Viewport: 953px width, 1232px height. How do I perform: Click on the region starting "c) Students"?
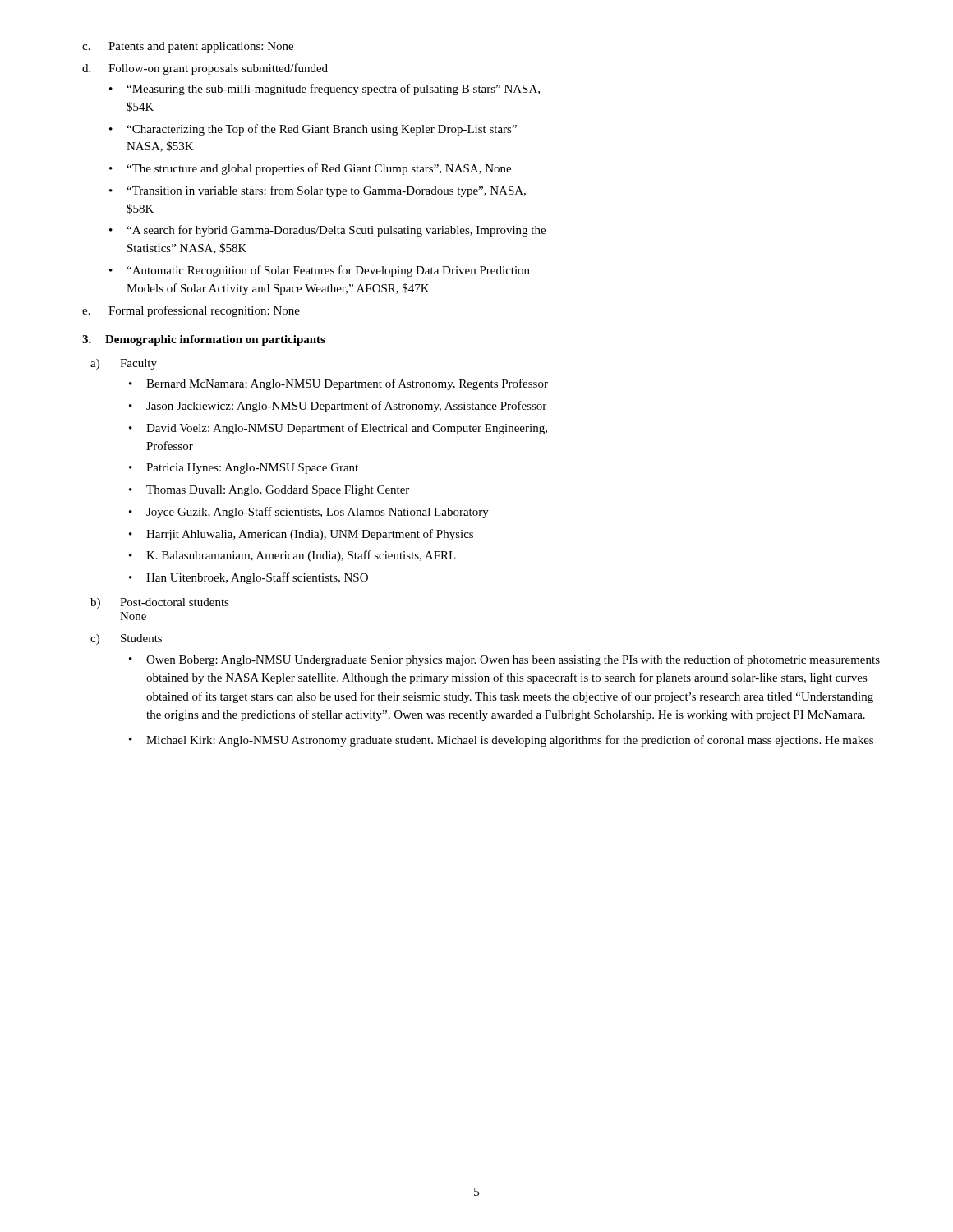pyautogui.click(x=126, y=638)
